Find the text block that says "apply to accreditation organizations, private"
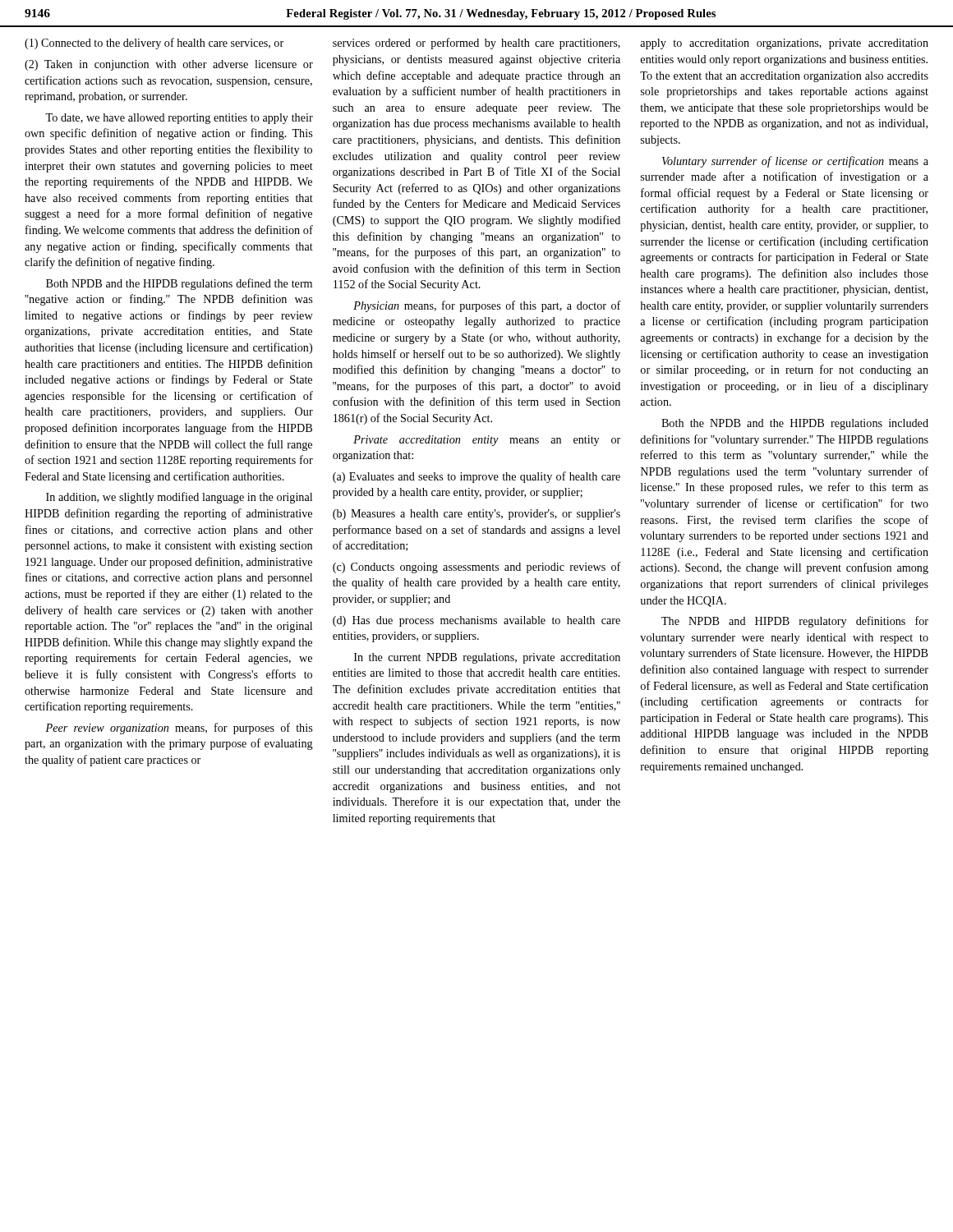 tap(784, 44)
